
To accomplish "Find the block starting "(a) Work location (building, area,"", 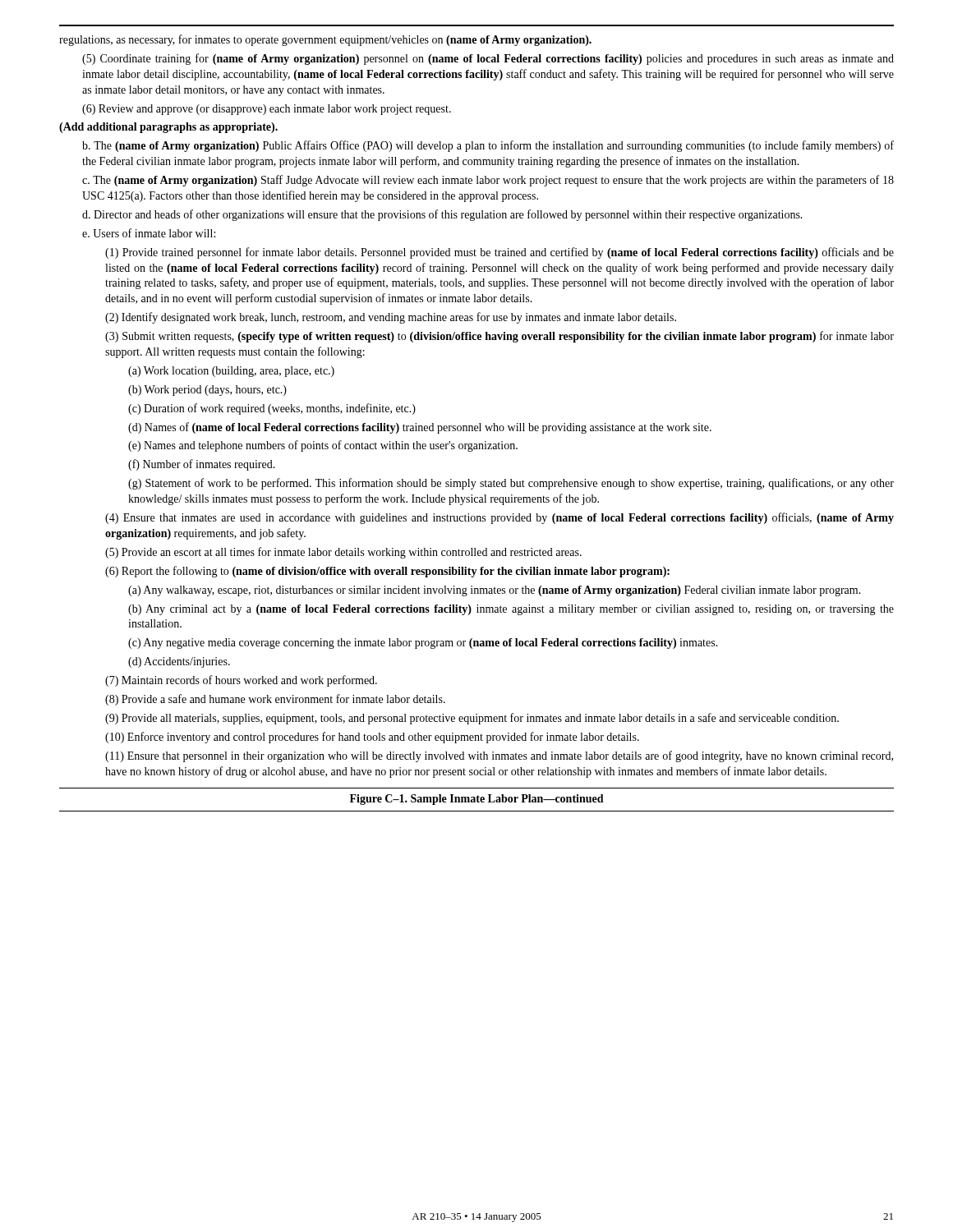I will 231,372.
